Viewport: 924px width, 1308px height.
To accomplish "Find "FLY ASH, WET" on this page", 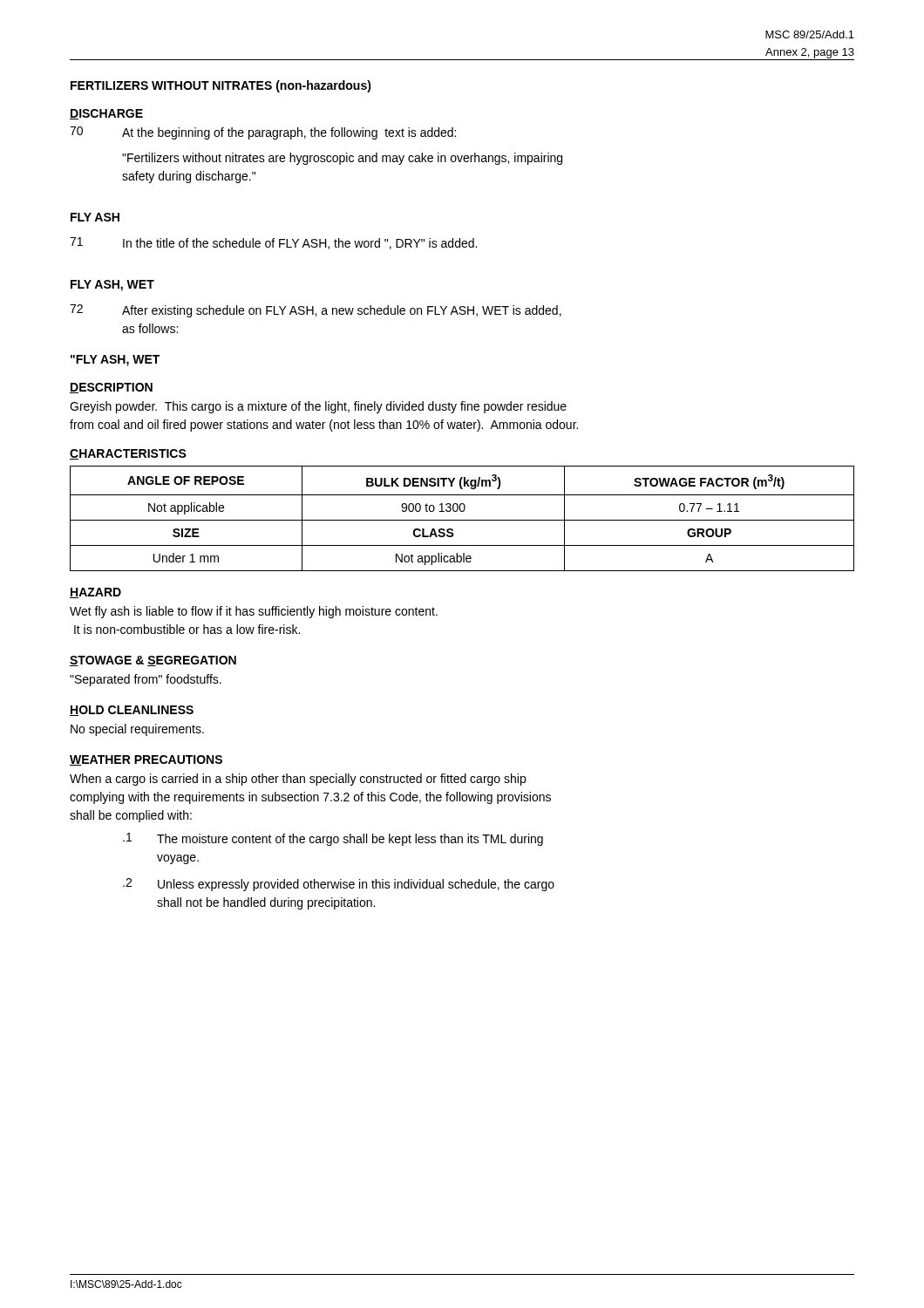I will (112, 284).
